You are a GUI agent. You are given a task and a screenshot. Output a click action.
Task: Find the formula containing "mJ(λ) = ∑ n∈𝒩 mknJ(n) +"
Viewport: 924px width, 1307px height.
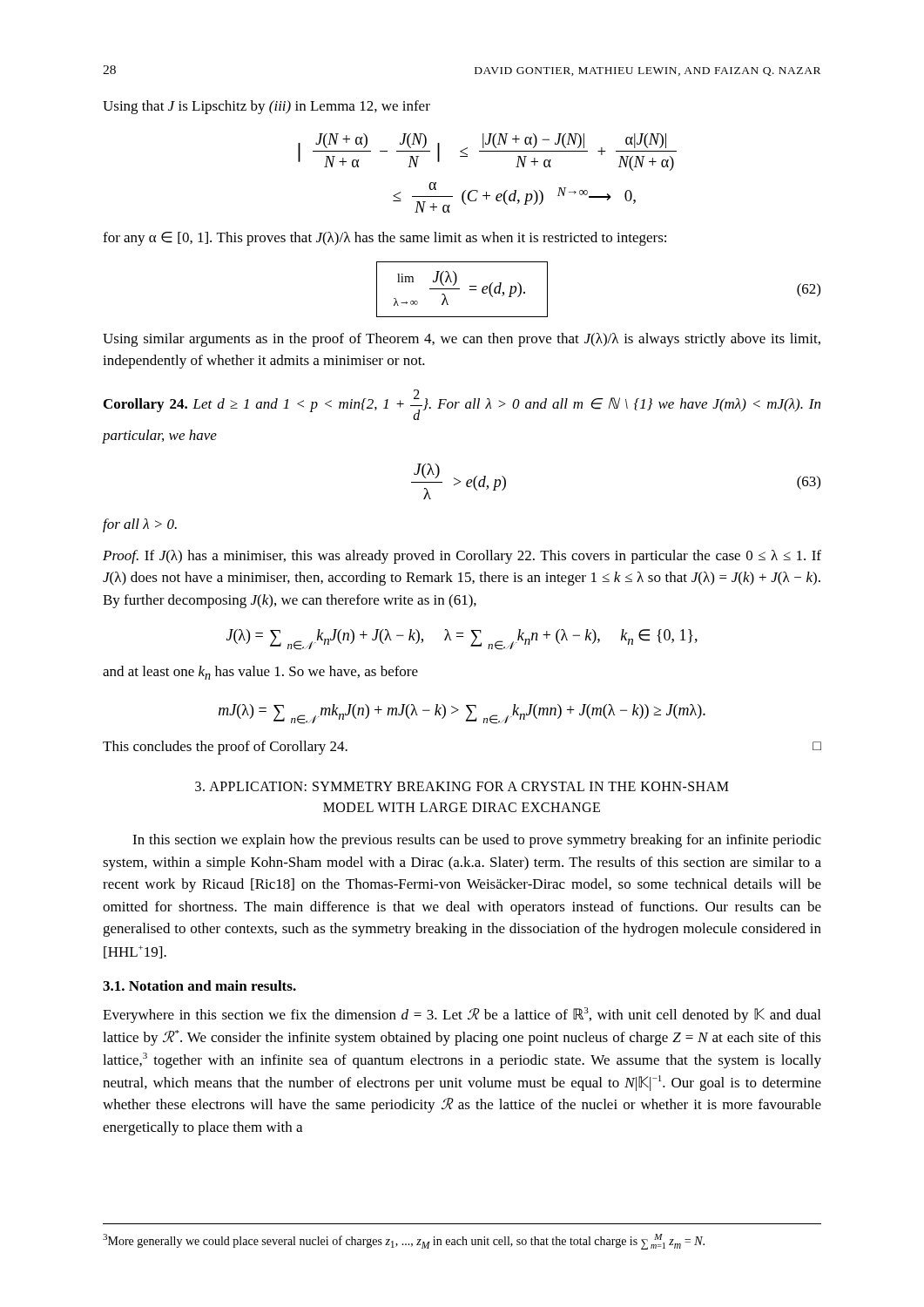(462, 711)
